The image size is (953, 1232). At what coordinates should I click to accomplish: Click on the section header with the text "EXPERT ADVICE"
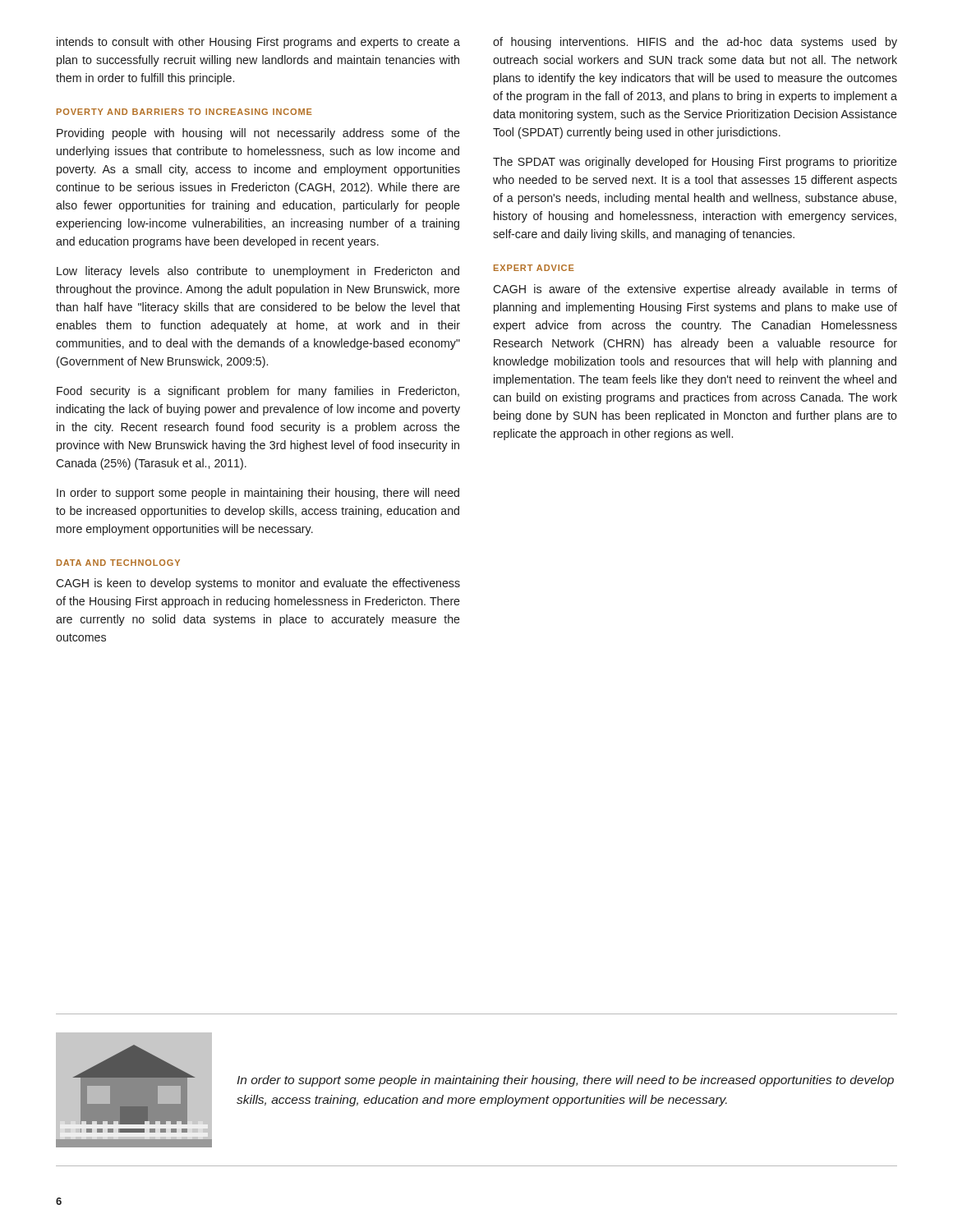[x=534, y=268]
